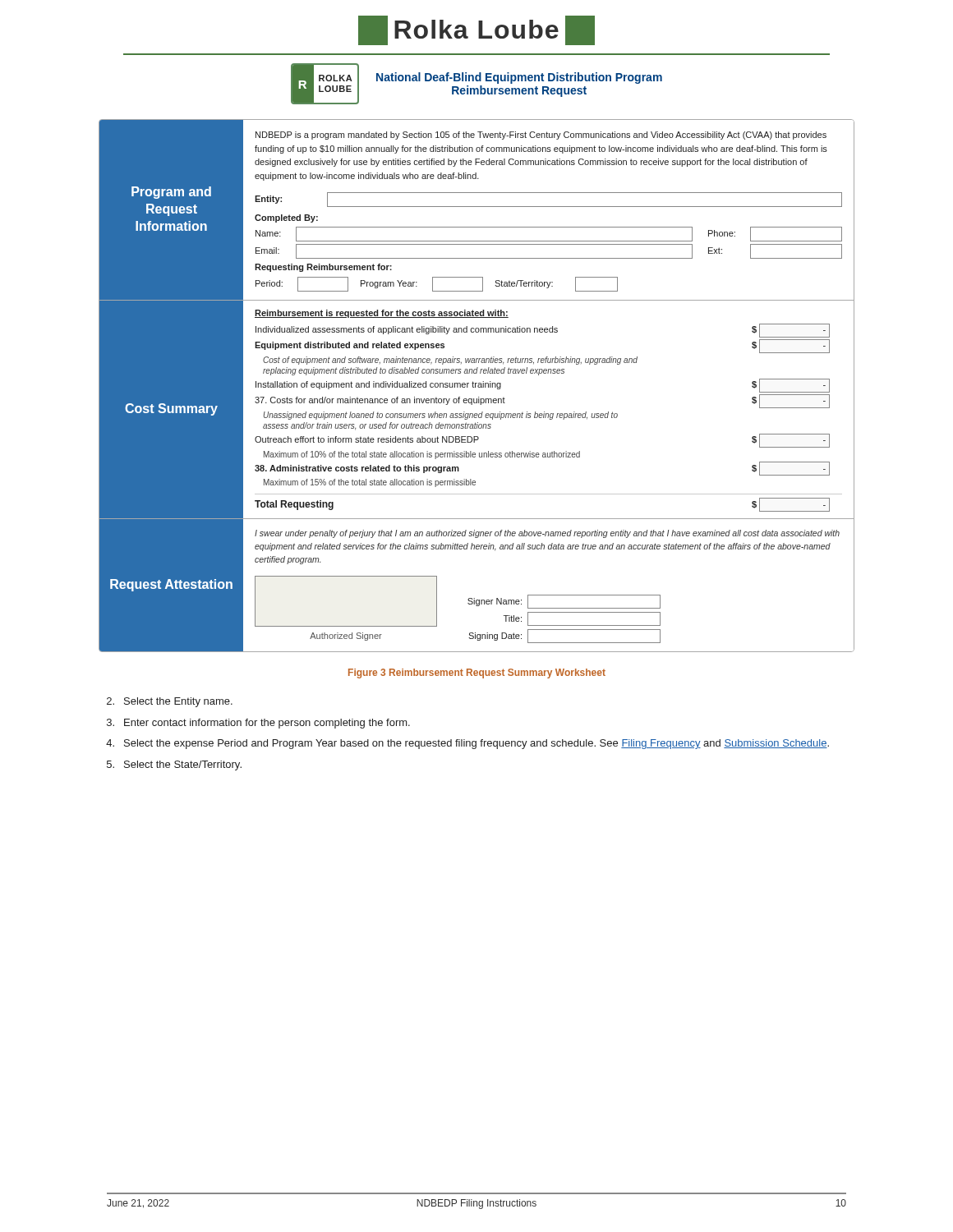The width and height of the screenshot is (953, 1232).
Task: Click where it says "5. Select the State/Territory."
Action: click(x=174, y=765)
